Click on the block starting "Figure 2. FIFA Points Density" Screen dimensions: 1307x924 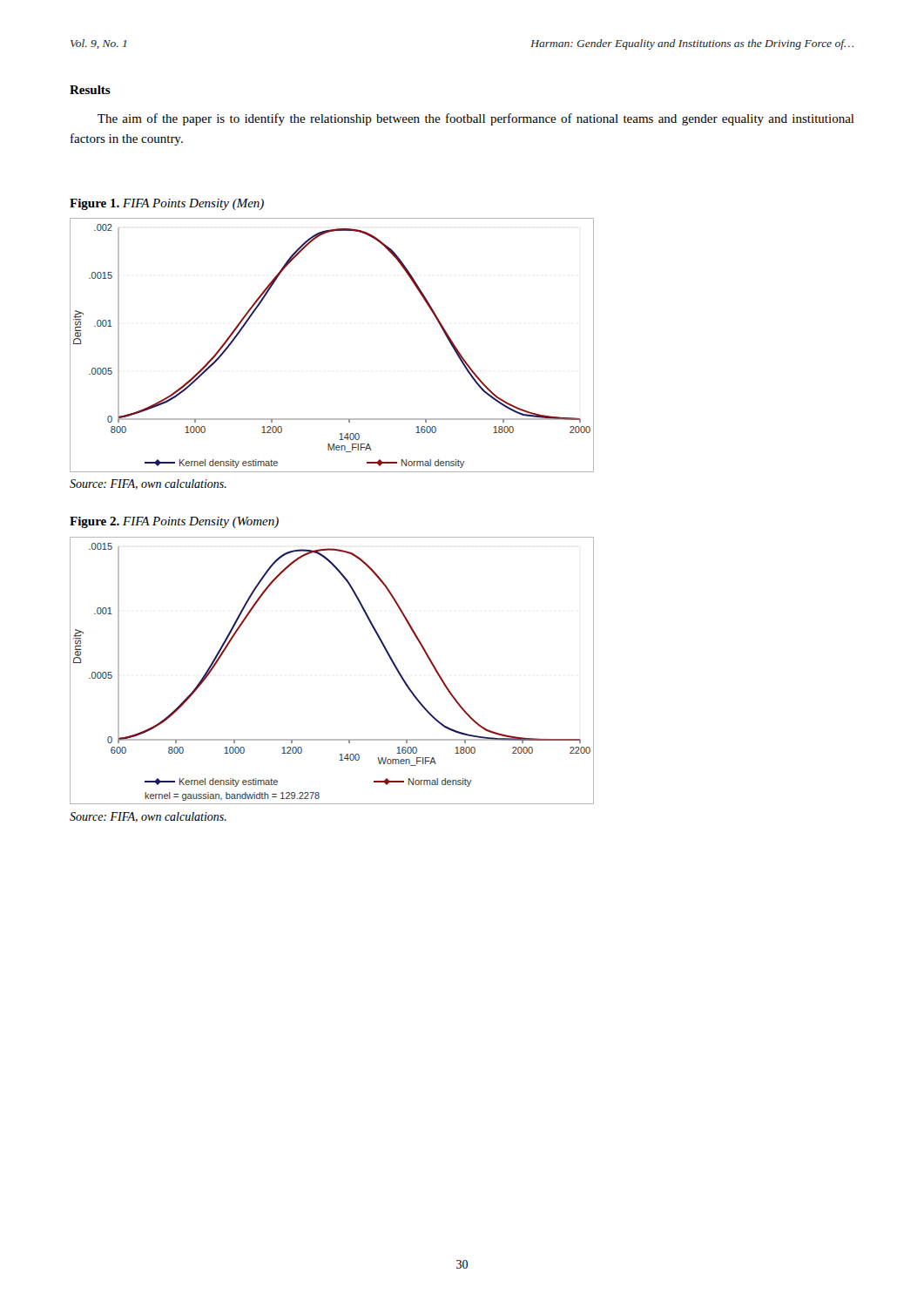(174, 521)
